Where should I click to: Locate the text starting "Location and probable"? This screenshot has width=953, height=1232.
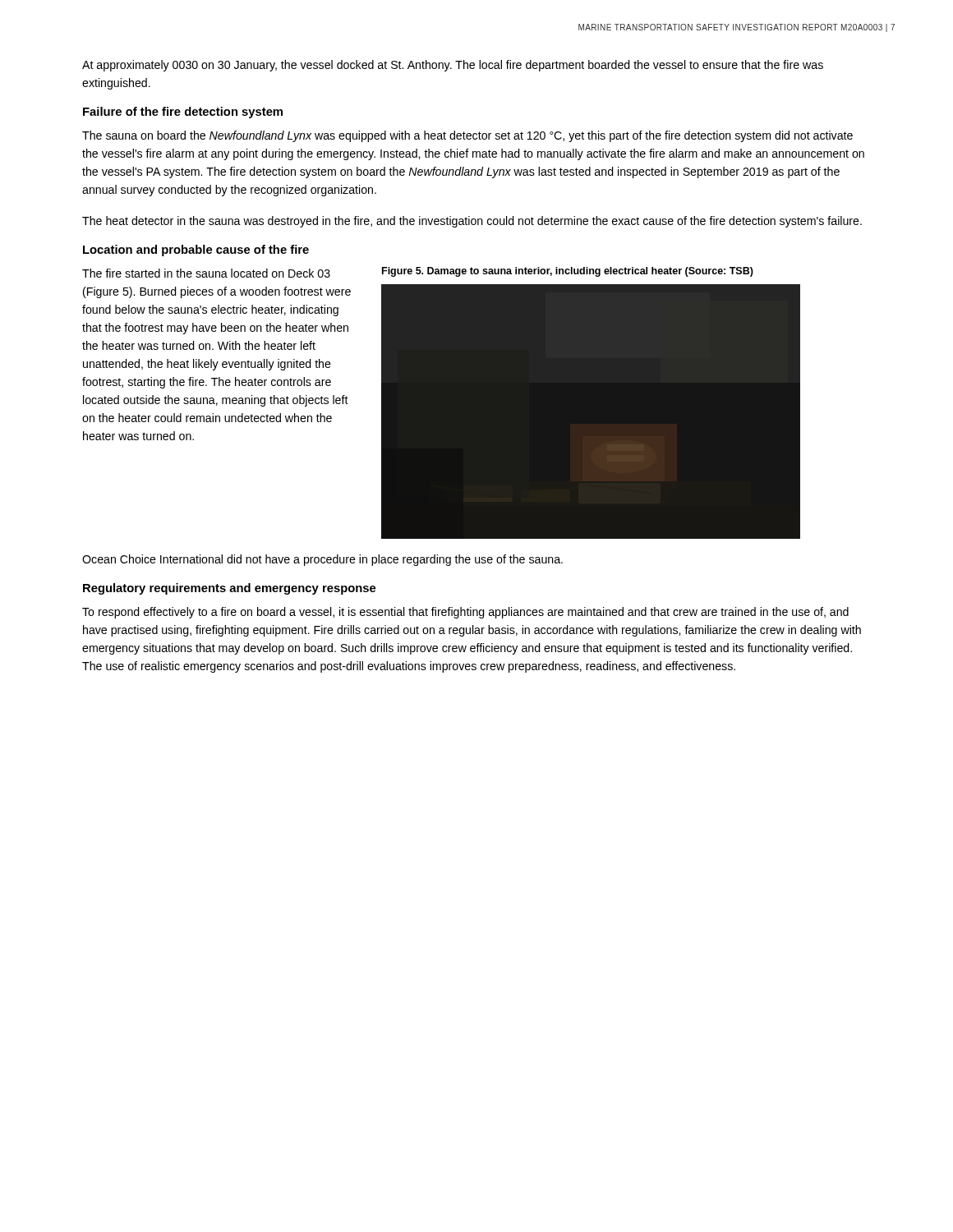196,250
